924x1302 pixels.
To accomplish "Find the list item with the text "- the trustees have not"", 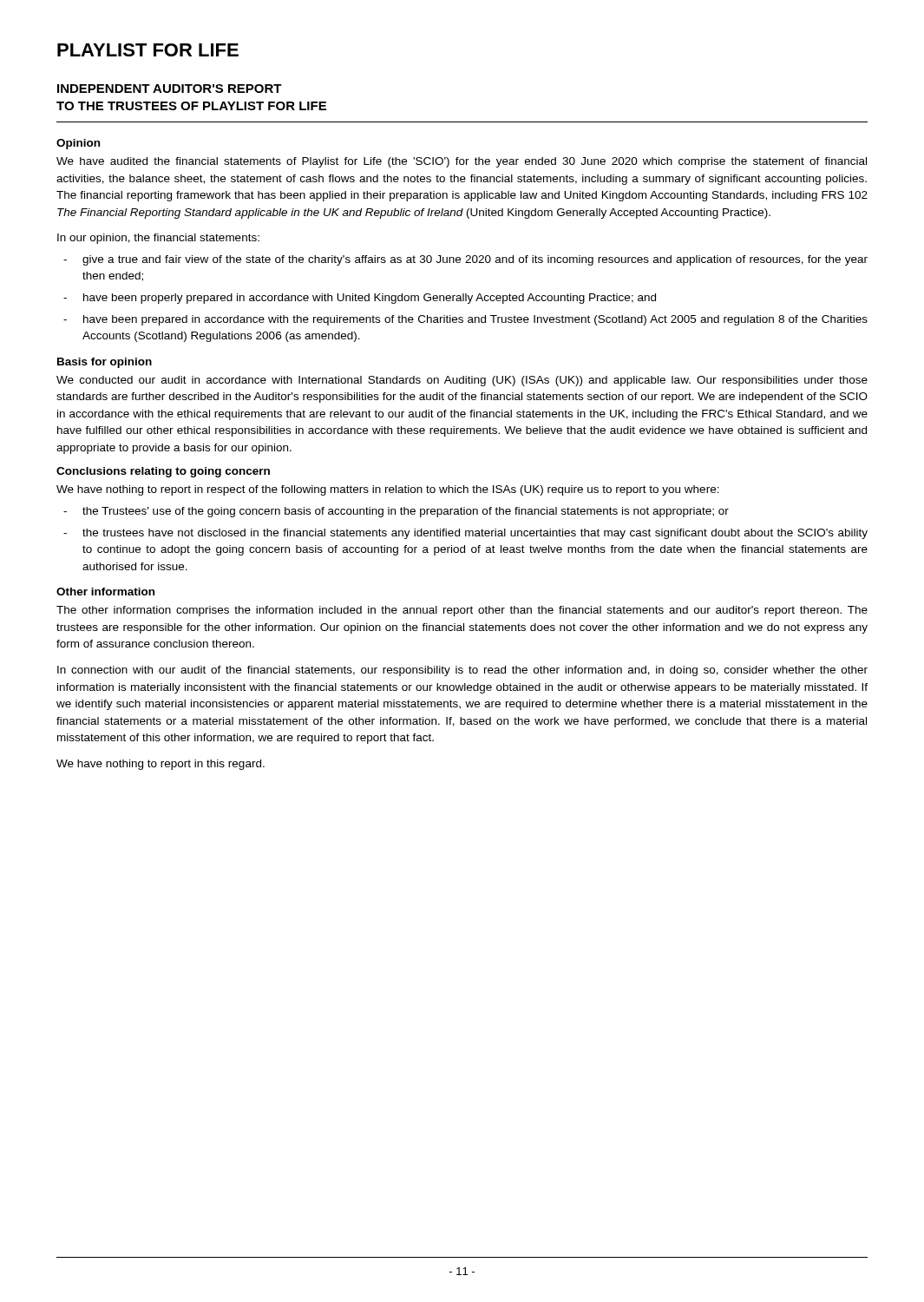I will [462, 549].
